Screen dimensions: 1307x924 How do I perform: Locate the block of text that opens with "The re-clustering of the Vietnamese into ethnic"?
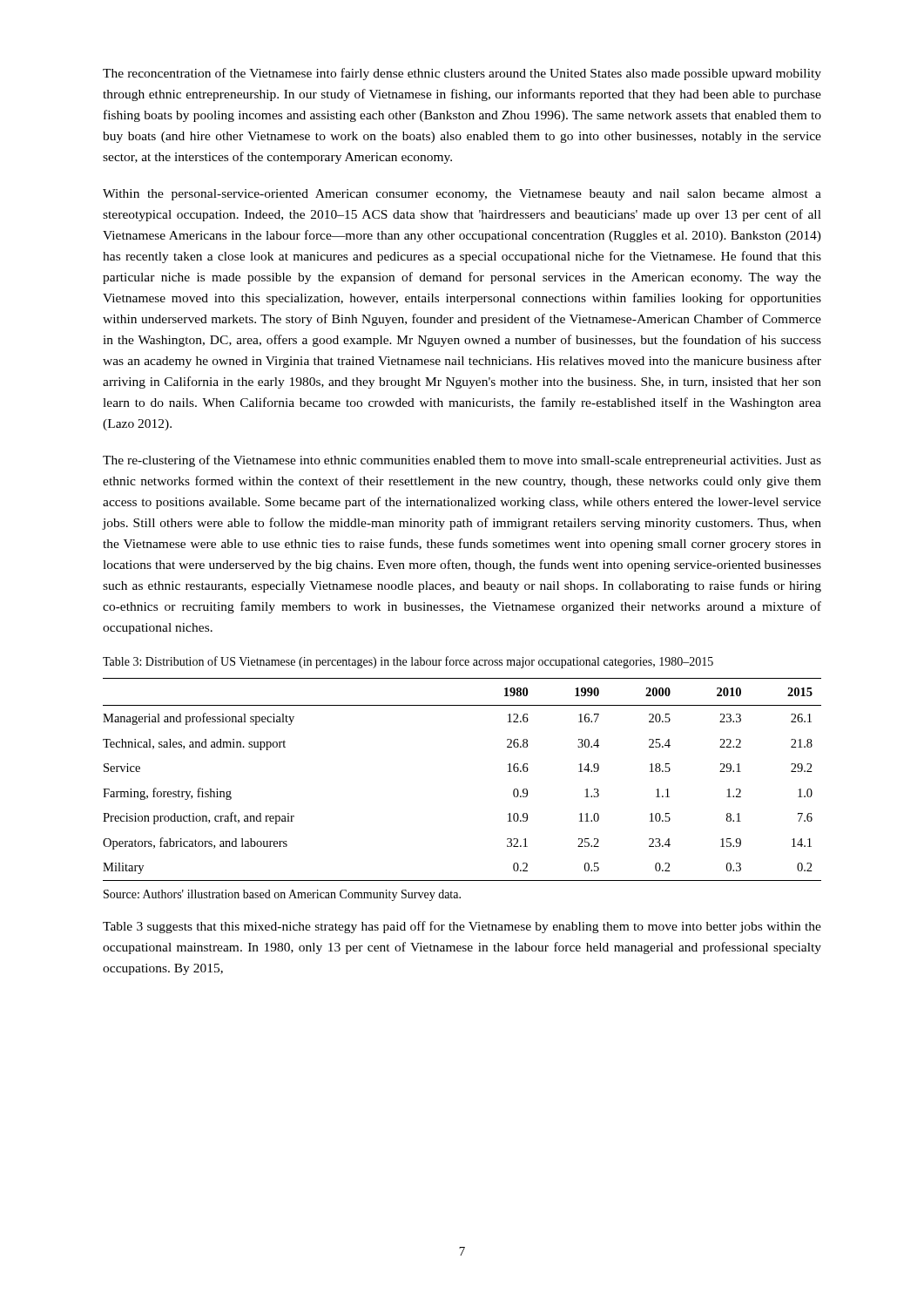click(462, 544)
